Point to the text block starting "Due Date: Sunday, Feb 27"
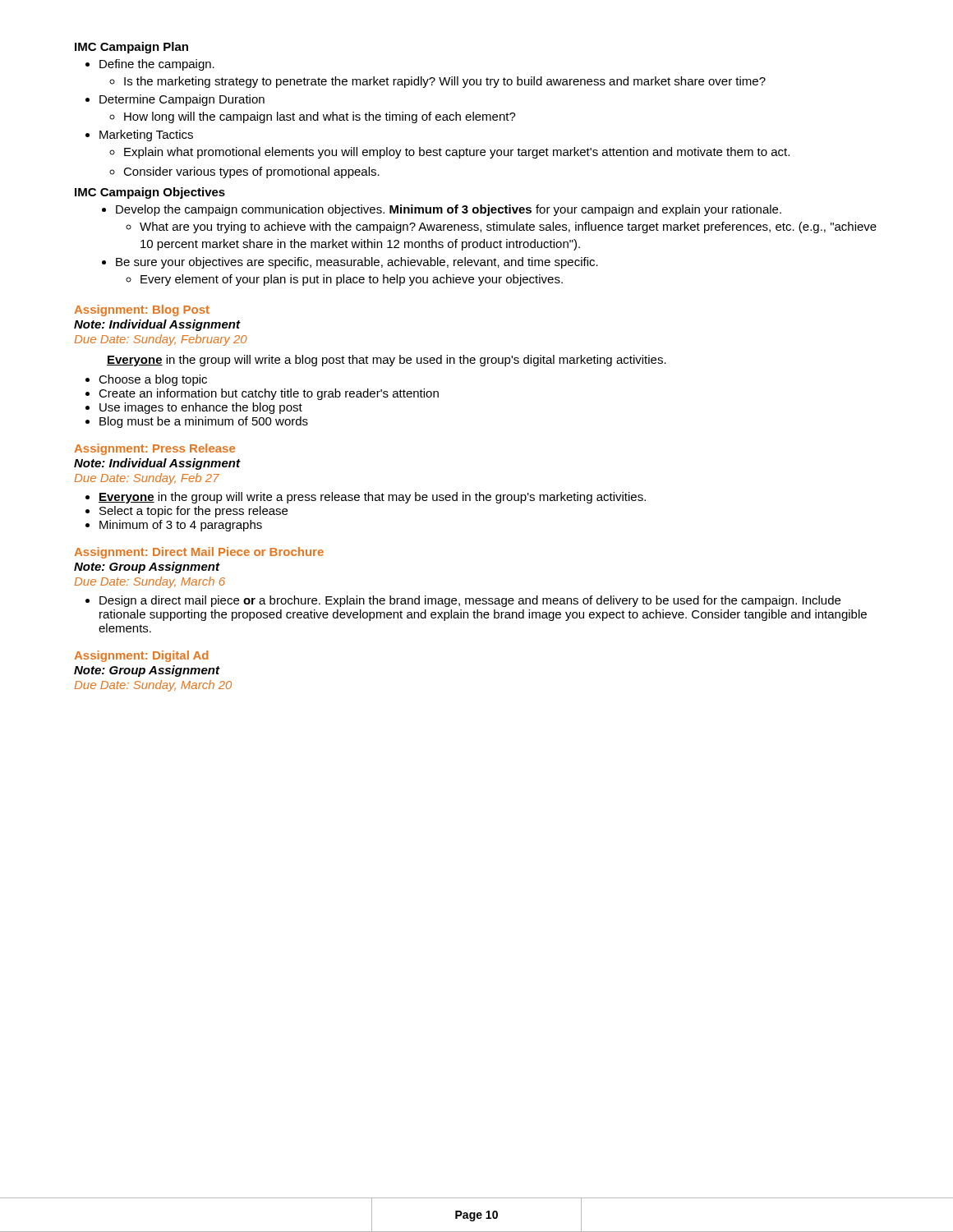This screenshot has width=953, height=1232. (146, 477)
